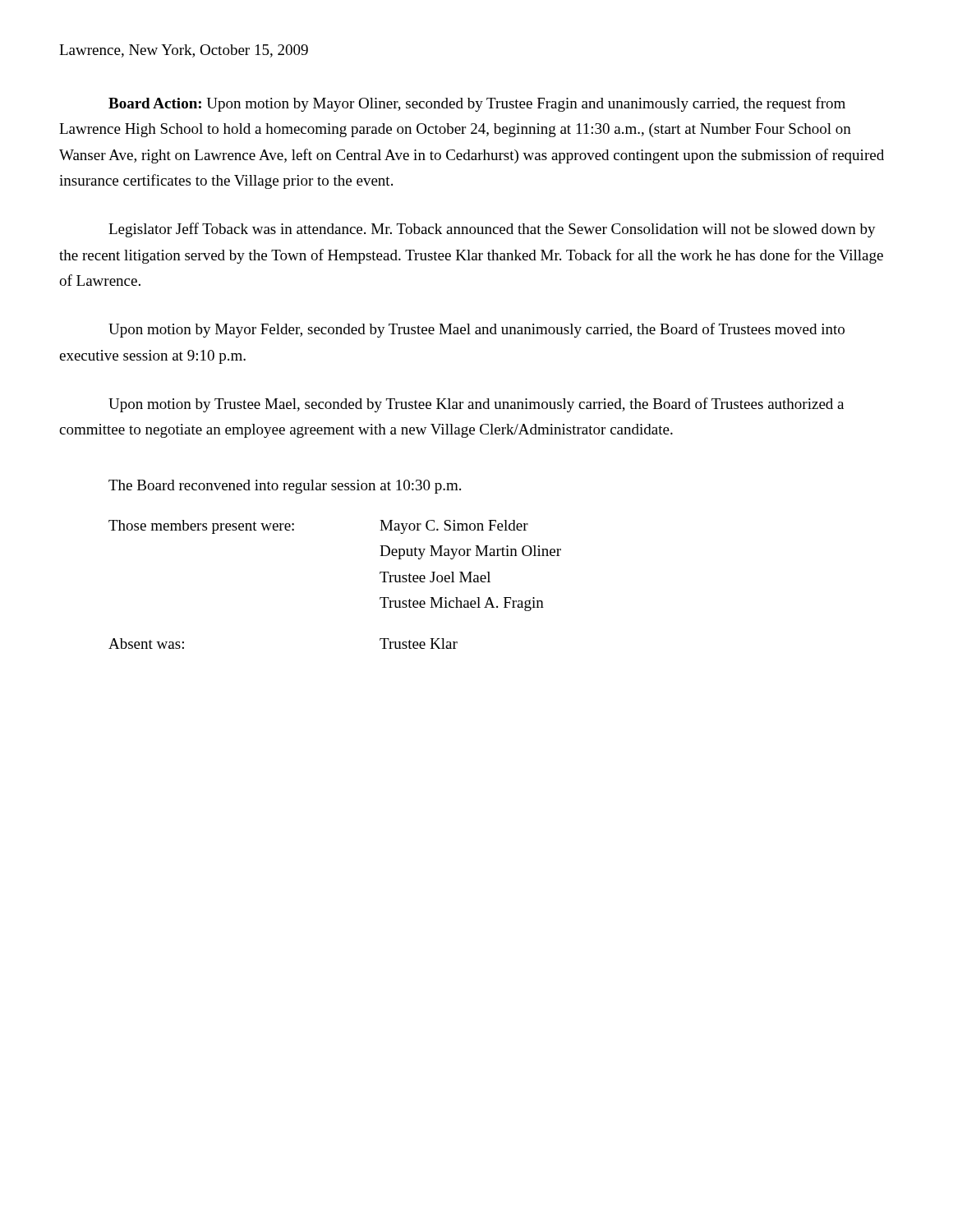Navigate to the text block starting "Absent was: Trustee Klar"

pyautogui.click(x=151, y=644)
